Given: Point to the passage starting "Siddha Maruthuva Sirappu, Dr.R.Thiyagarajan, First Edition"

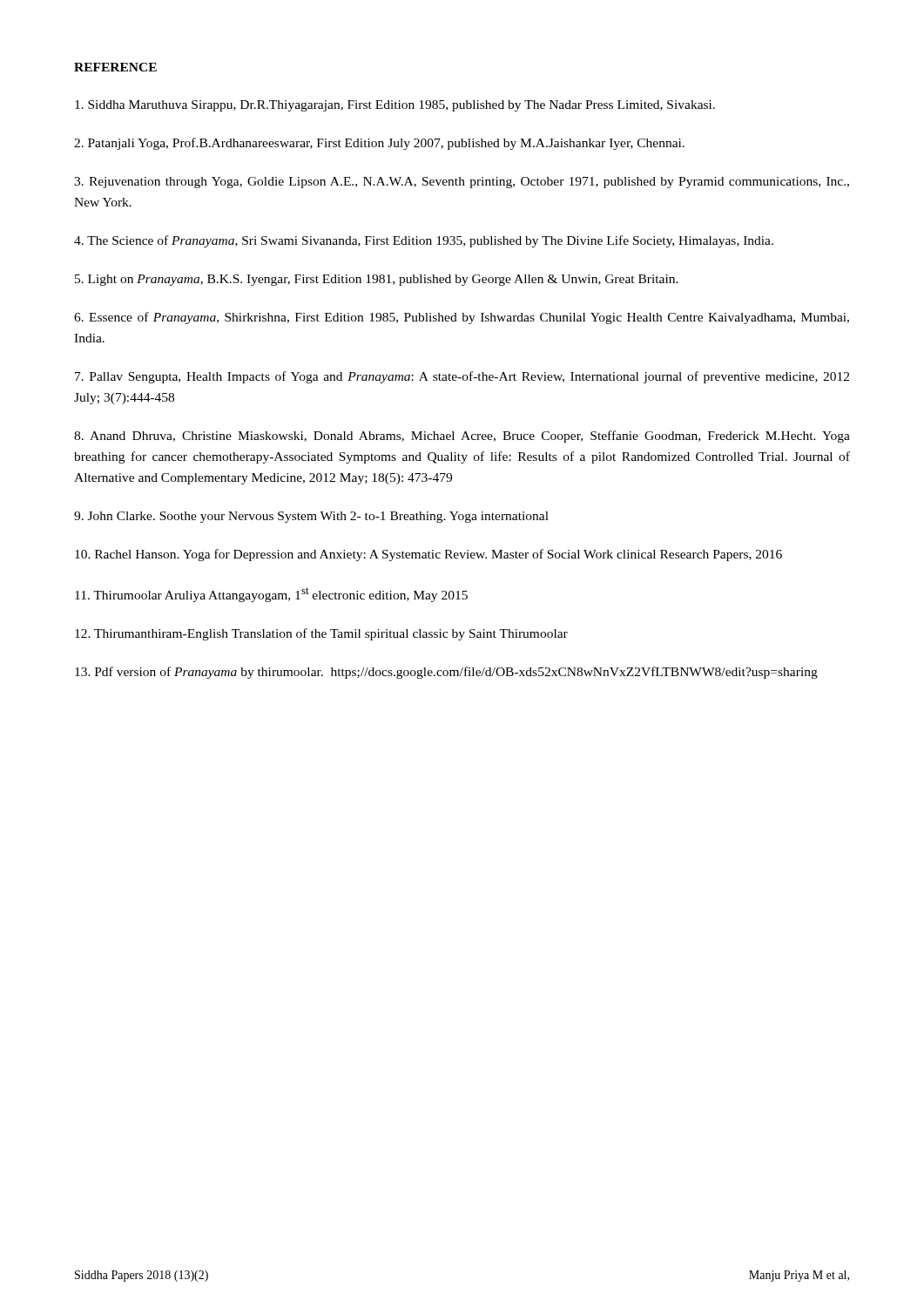Looking at the screenshot, I should [395, 104].
